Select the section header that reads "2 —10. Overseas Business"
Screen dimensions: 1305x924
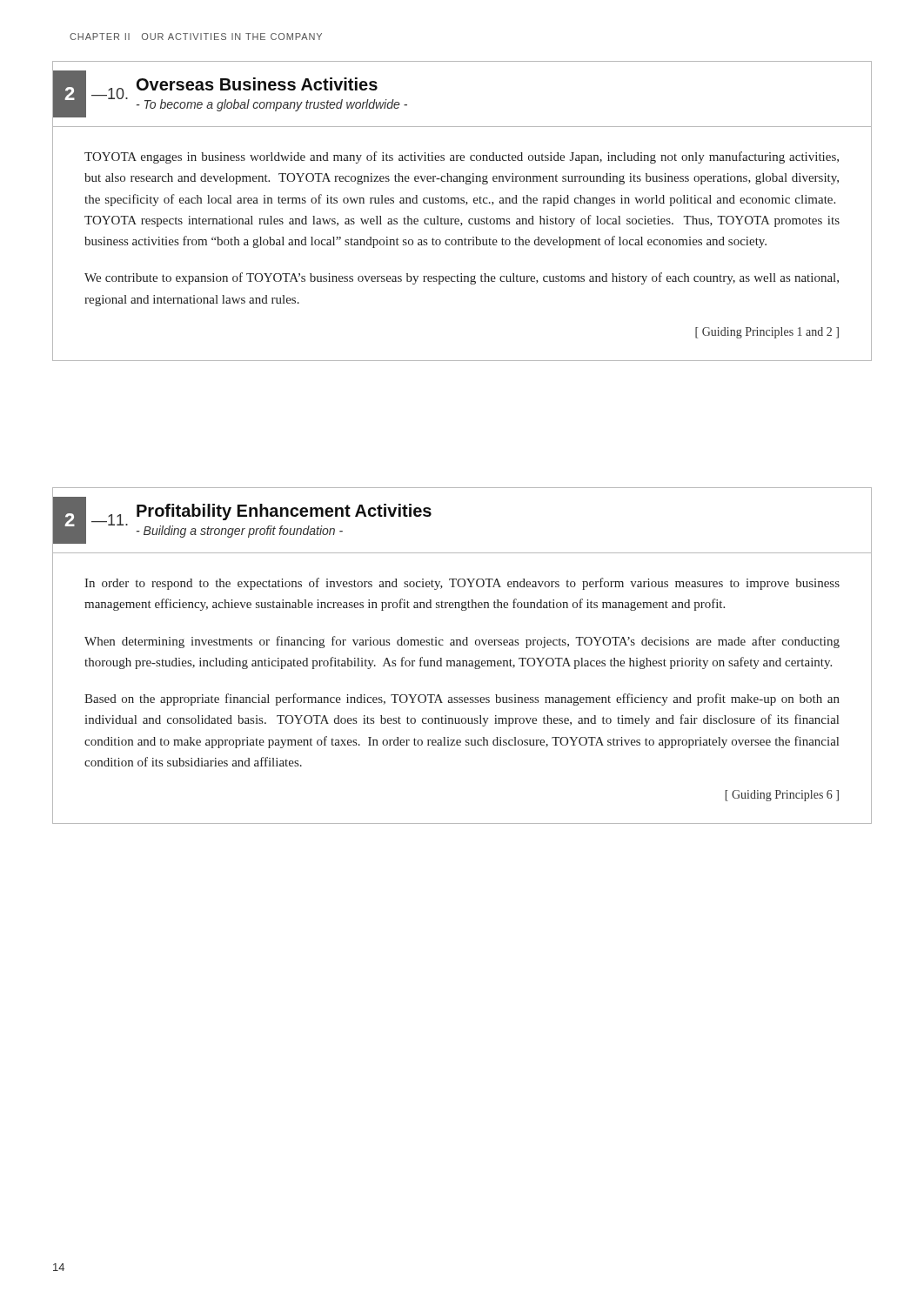click(230, 94)
